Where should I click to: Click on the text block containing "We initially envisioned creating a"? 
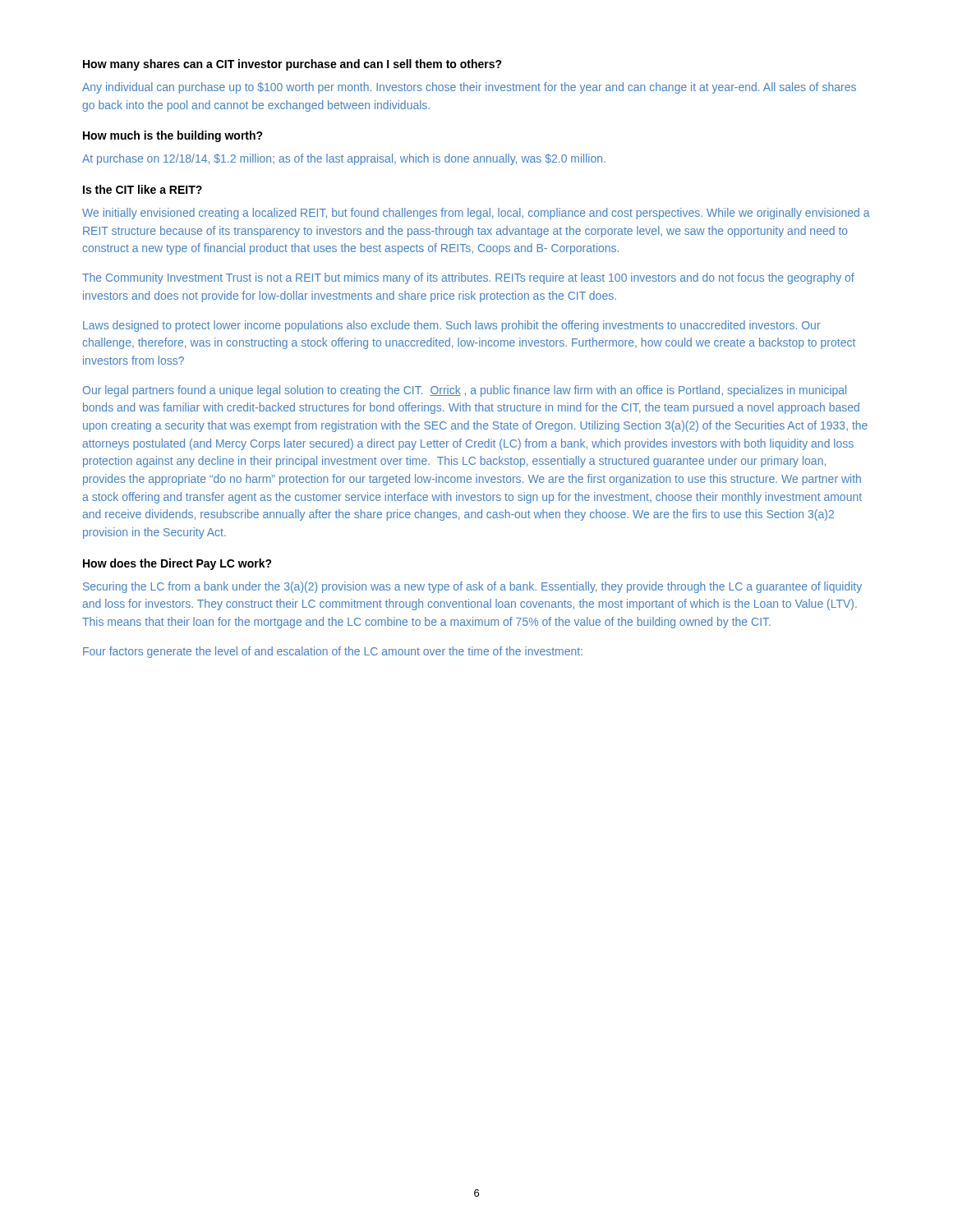476,231
